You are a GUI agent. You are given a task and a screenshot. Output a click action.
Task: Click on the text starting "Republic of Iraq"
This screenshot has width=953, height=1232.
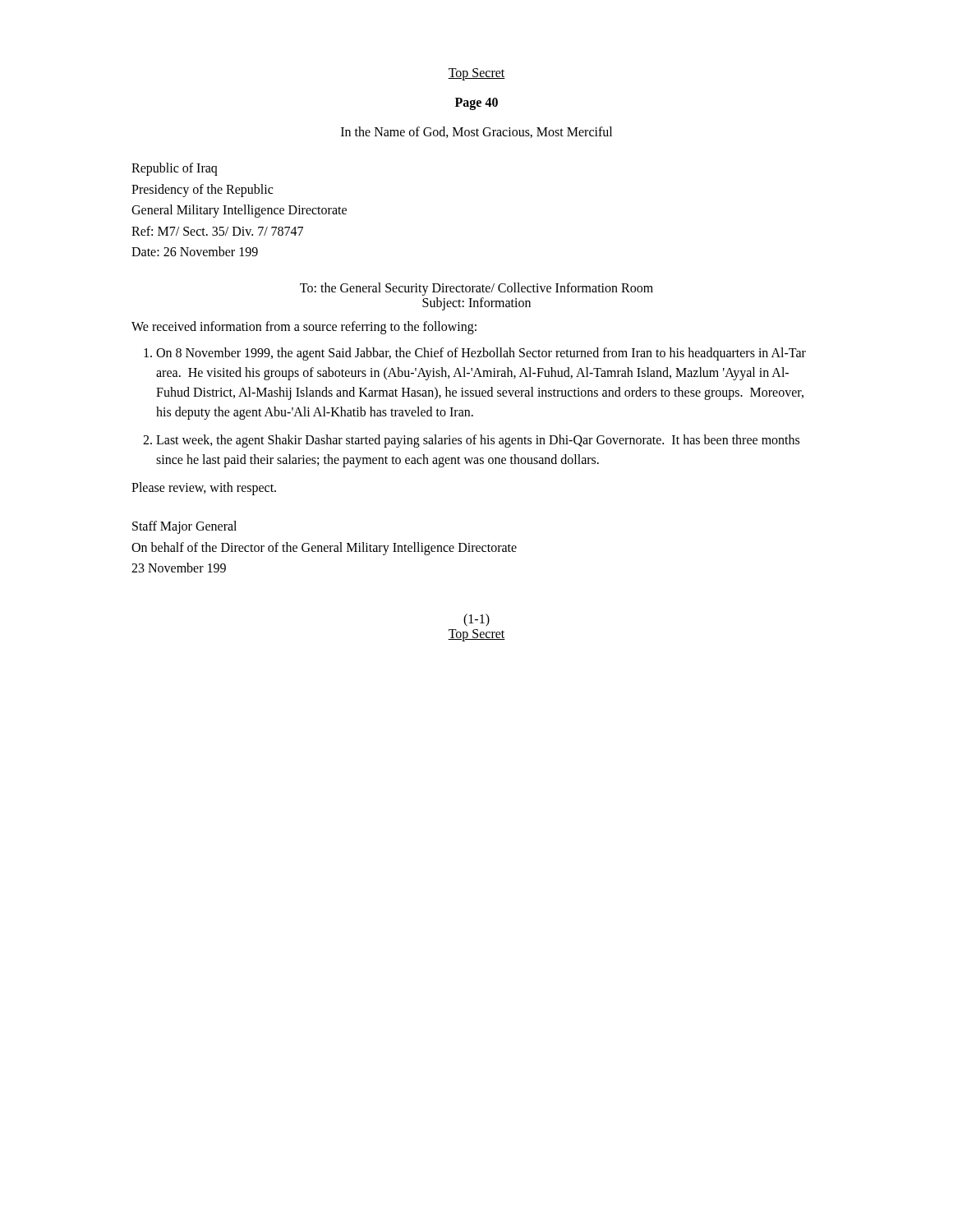tap(239, 210)
